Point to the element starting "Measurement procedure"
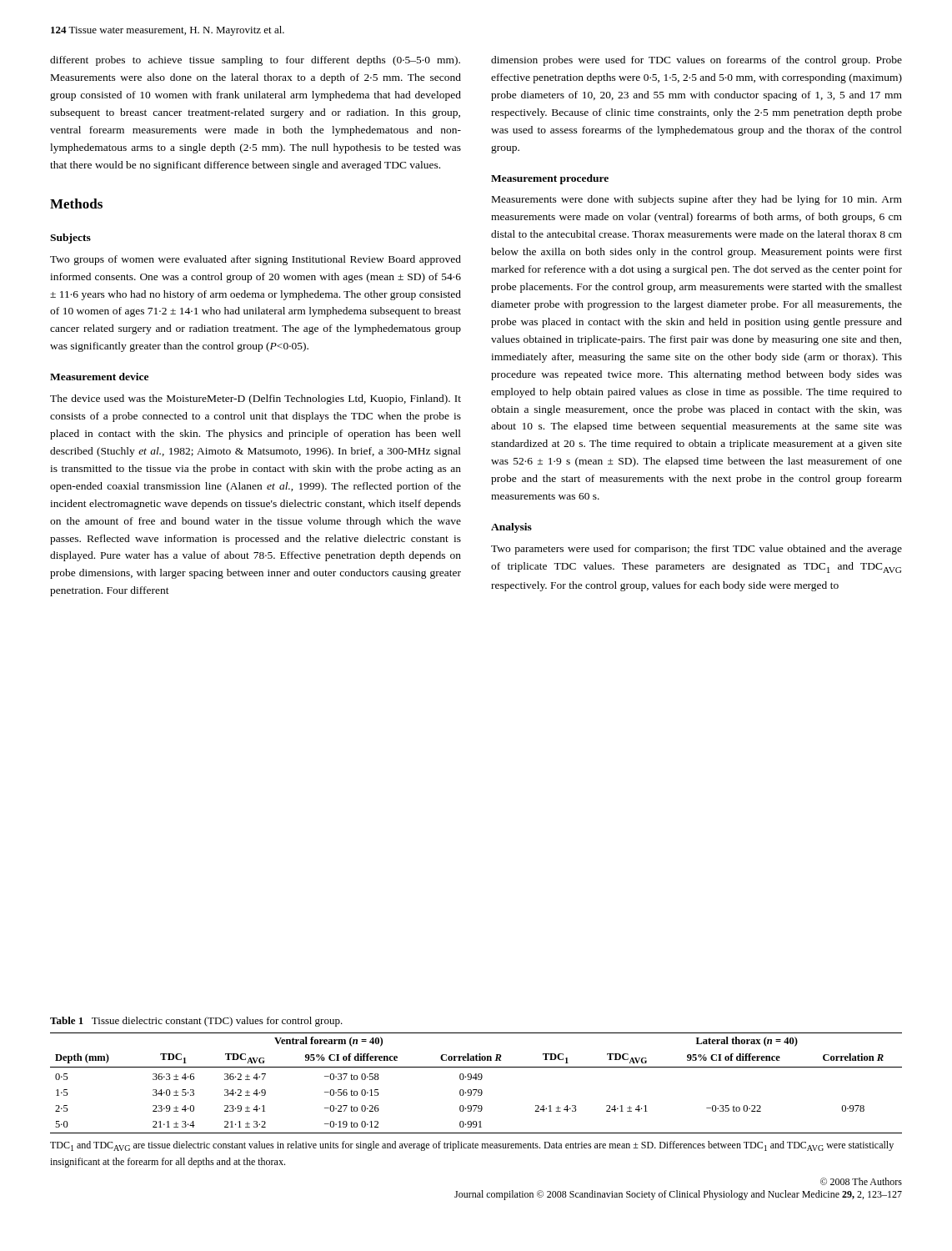The width and height of the screenshot is (952, 1251). (x=550, y=178)
